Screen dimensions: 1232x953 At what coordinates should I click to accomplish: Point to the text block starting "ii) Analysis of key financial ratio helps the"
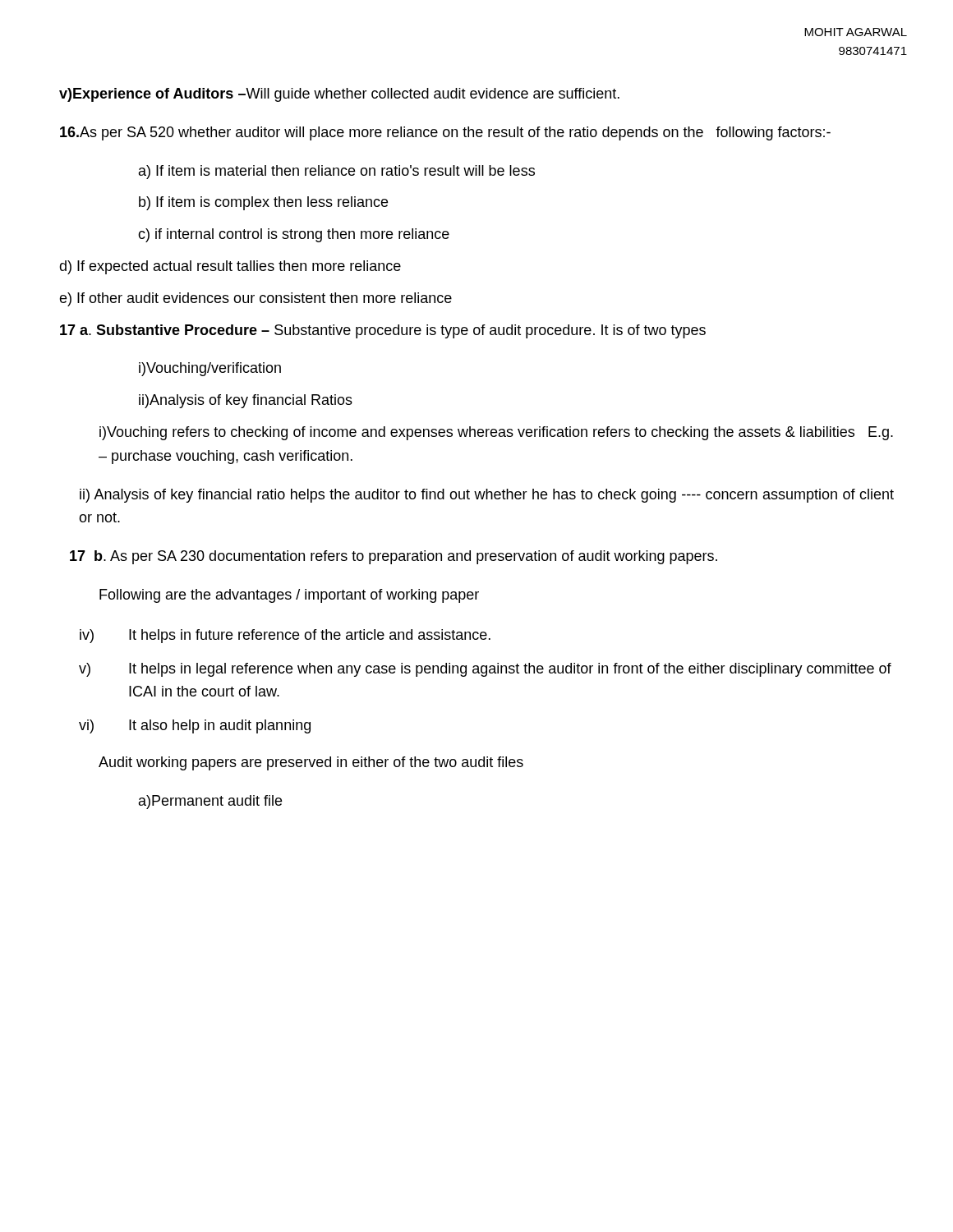tap(486, 506)
